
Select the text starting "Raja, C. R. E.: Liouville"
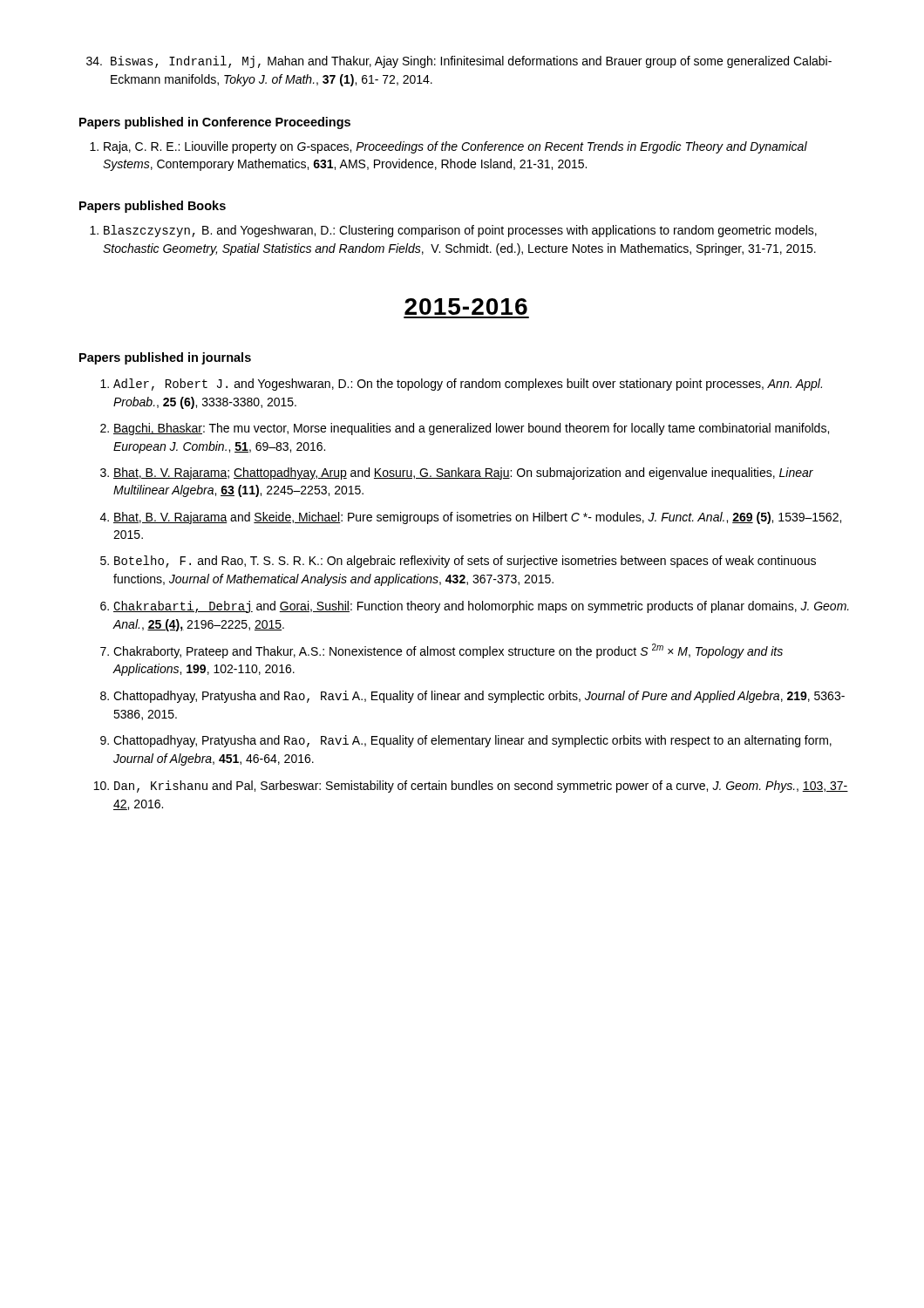point(479,155)
